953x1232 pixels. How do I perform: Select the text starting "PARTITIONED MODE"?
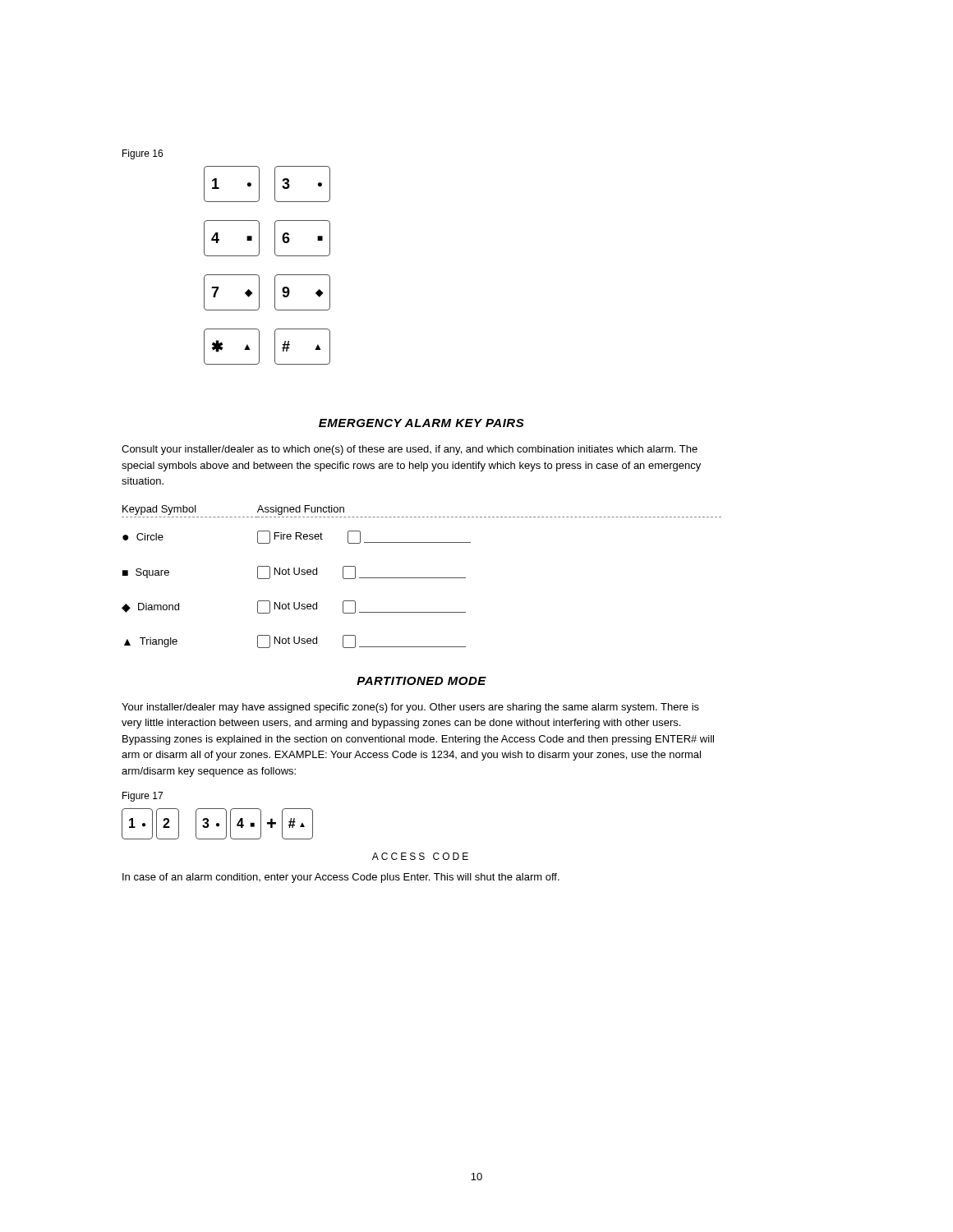tap(421, 680)
